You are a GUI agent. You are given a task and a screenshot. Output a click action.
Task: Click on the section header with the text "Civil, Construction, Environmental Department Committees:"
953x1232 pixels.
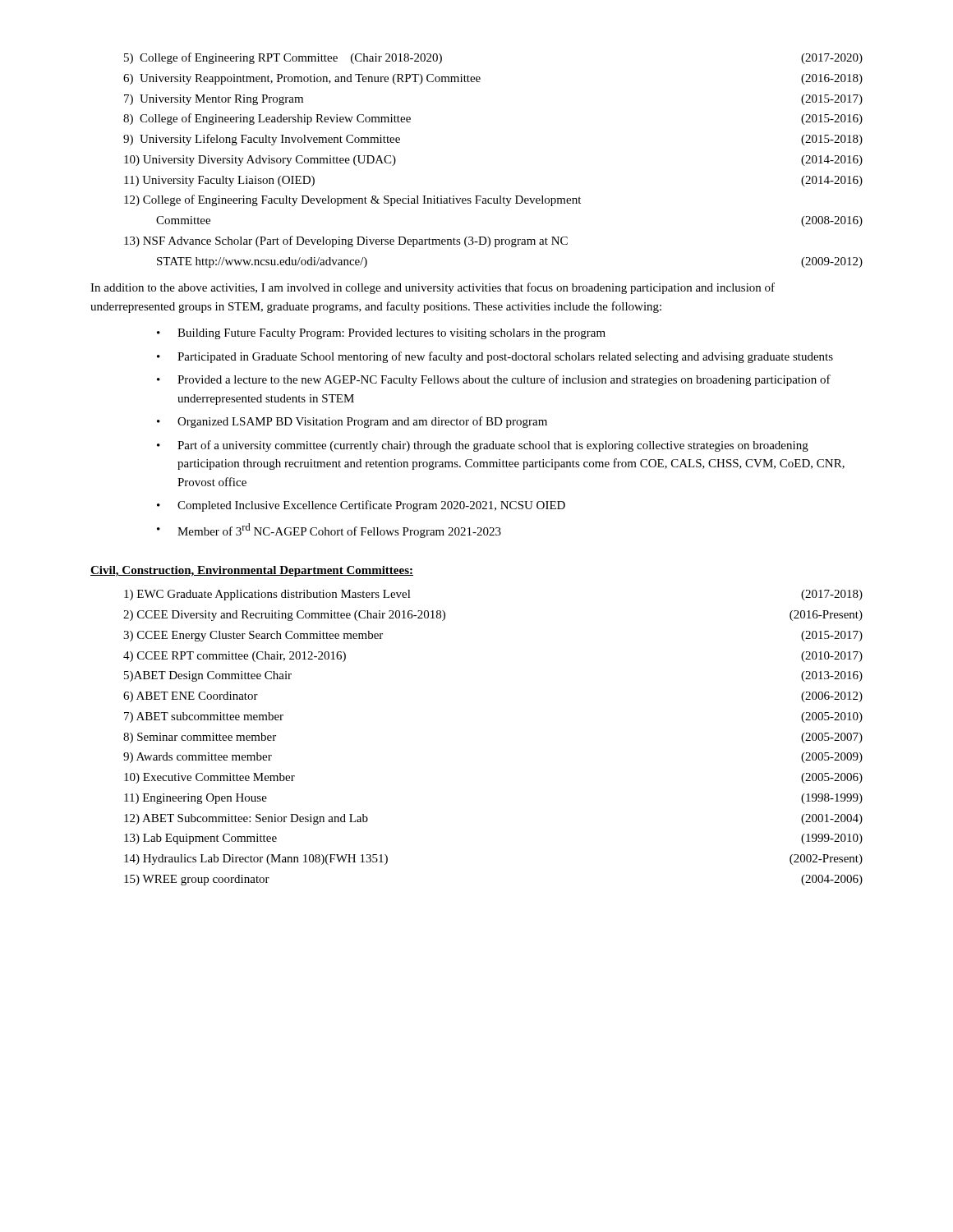252,570
